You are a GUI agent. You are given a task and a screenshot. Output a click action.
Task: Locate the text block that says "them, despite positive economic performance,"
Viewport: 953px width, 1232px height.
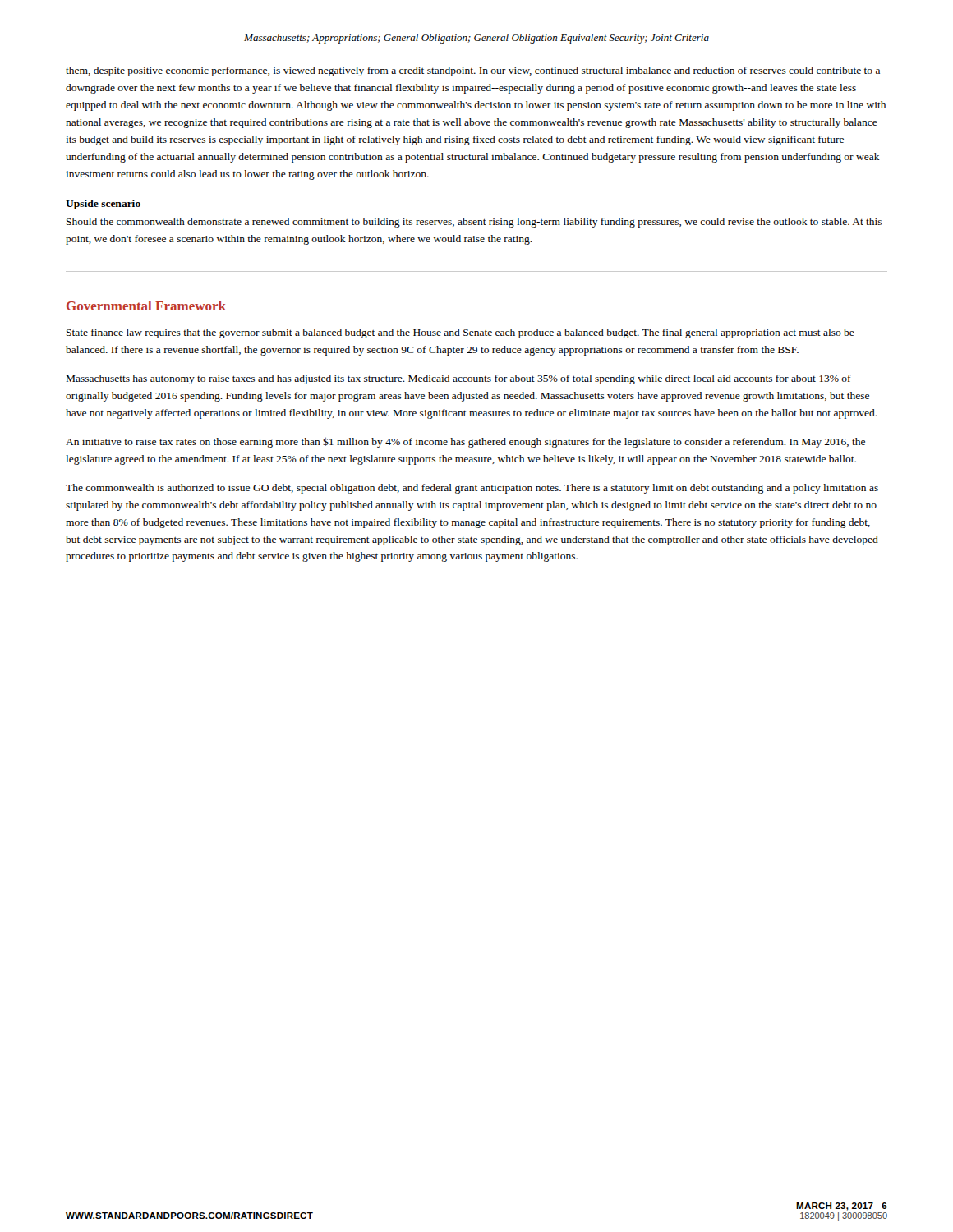(x=476, y=122)
